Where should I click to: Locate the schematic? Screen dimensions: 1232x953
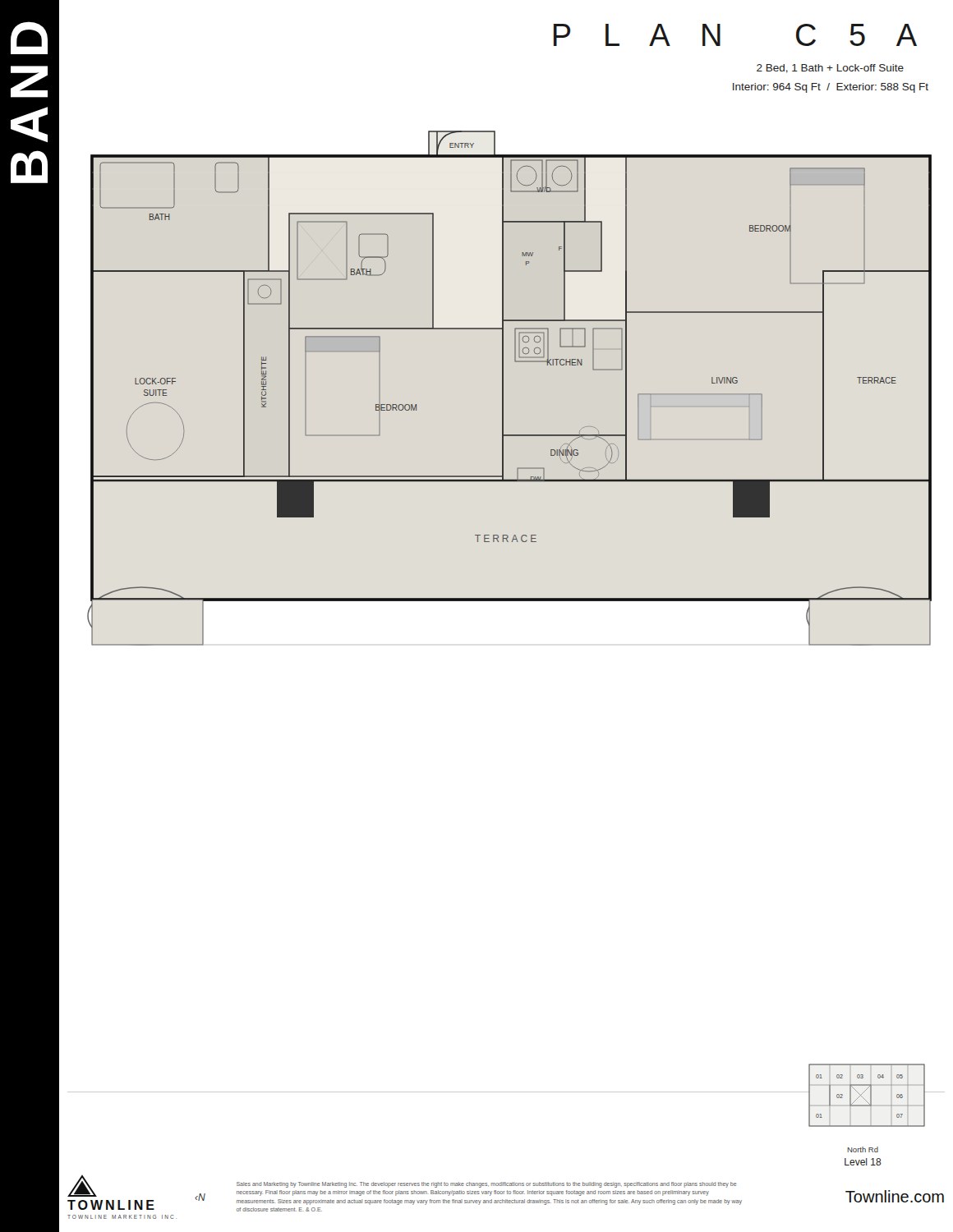tap(869, 1099)
